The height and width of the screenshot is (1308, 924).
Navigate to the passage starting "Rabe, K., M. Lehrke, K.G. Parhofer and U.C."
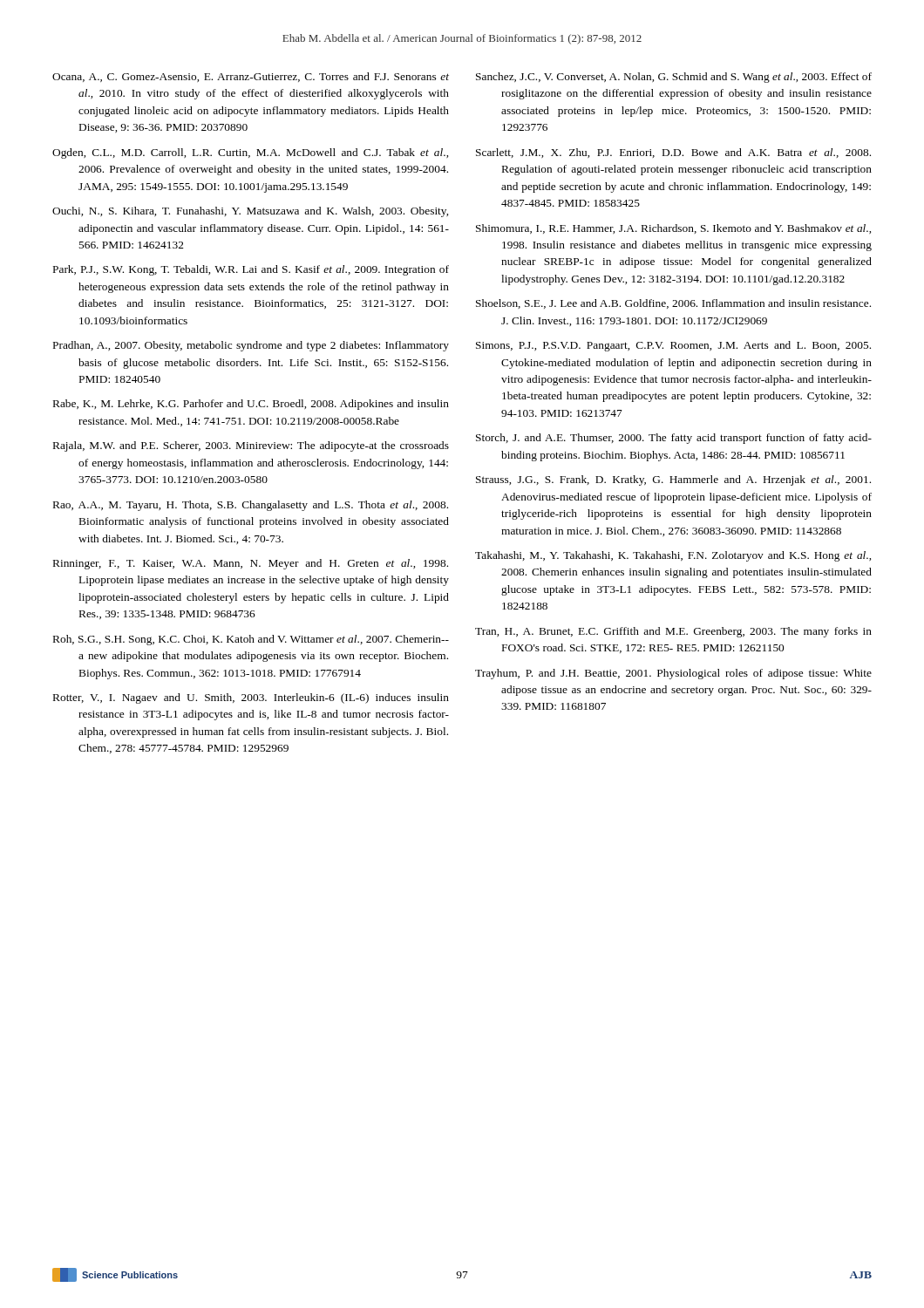[x=251, y=412]
